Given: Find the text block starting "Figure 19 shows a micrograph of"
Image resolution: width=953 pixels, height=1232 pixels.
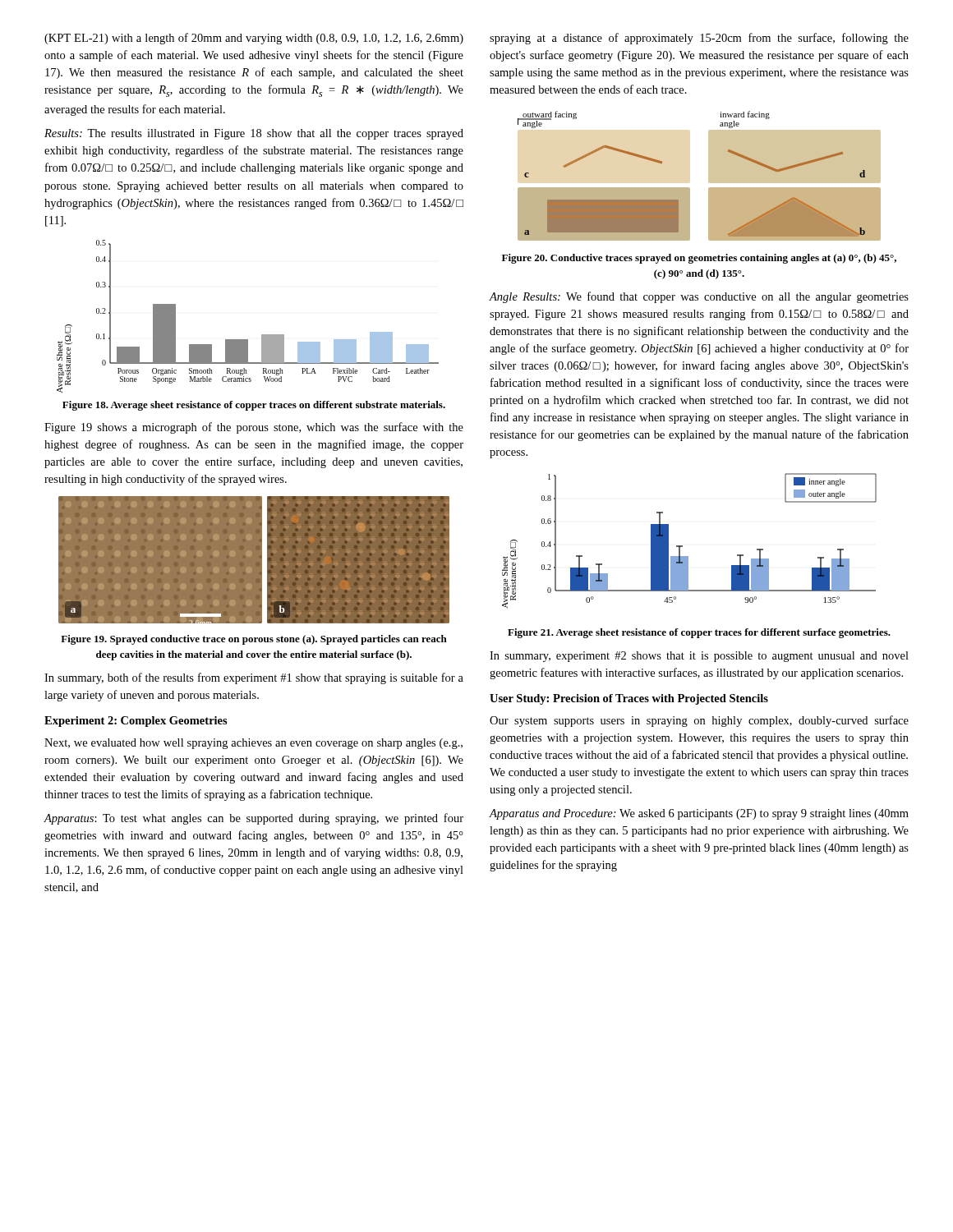Looking at the screenshot, I should [x=254, y=454].
